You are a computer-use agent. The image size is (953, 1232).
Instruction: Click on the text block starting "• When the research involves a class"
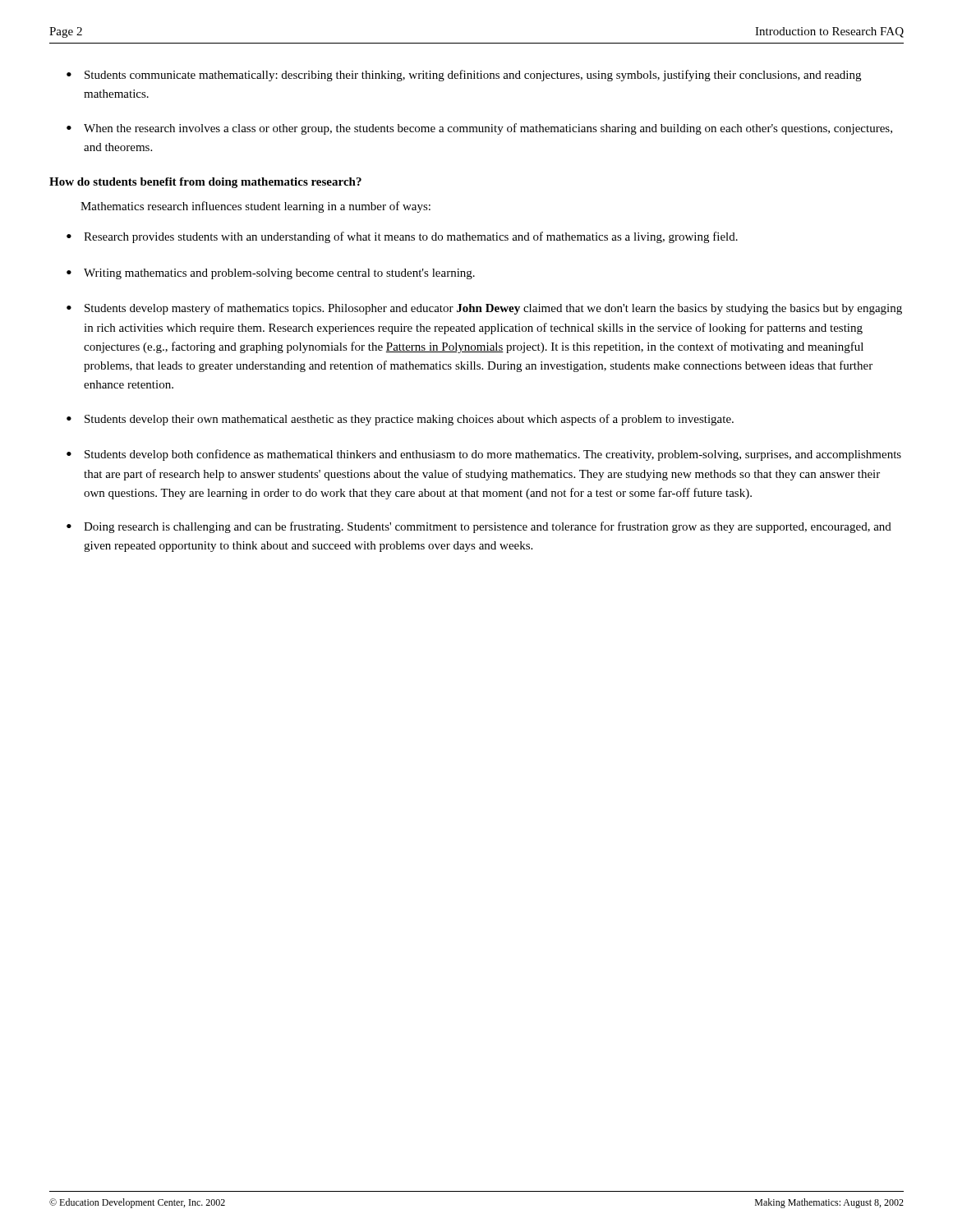tap(485, 138)
